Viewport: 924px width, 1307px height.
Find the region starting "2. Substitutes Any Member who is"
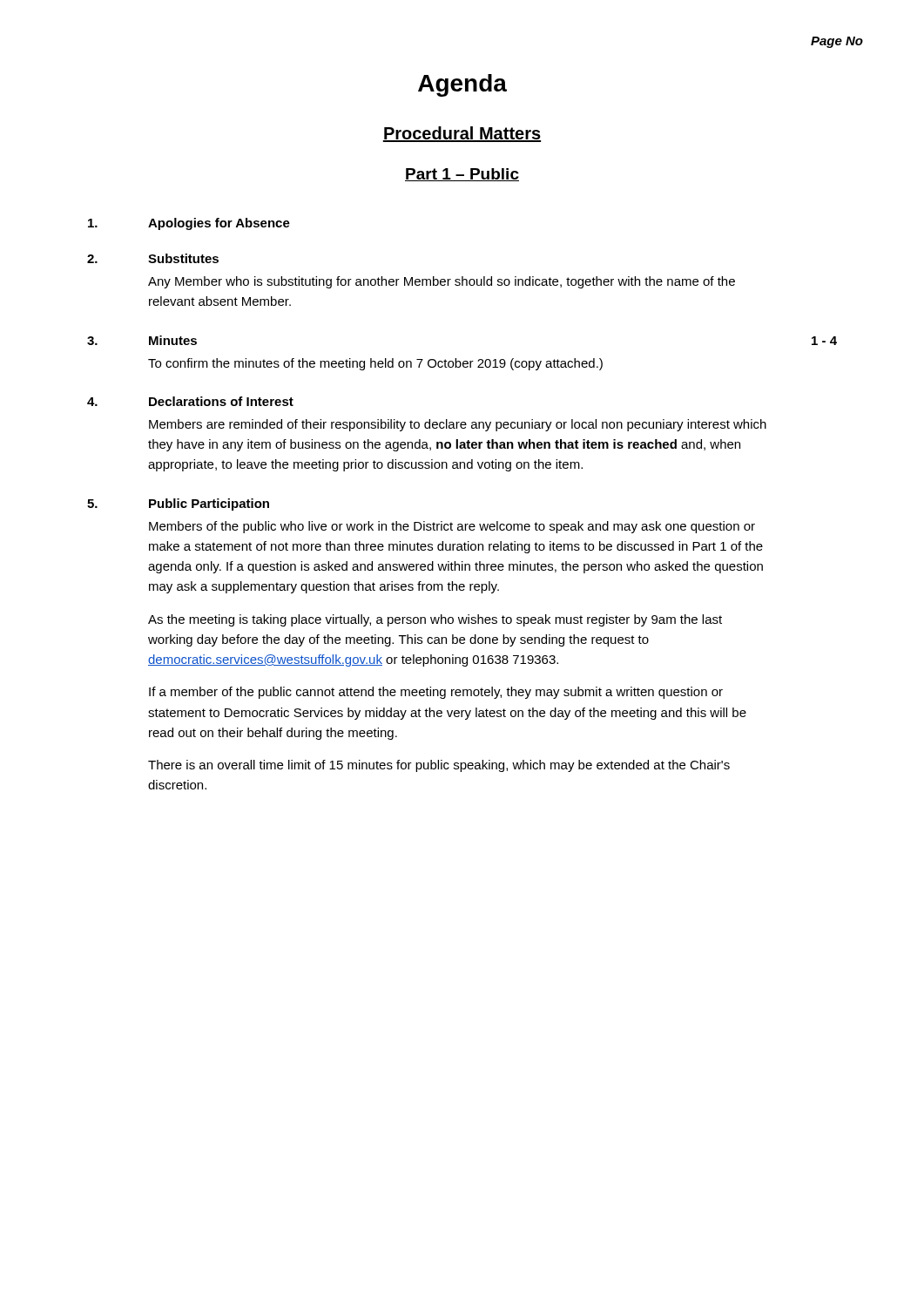(427, 281)
